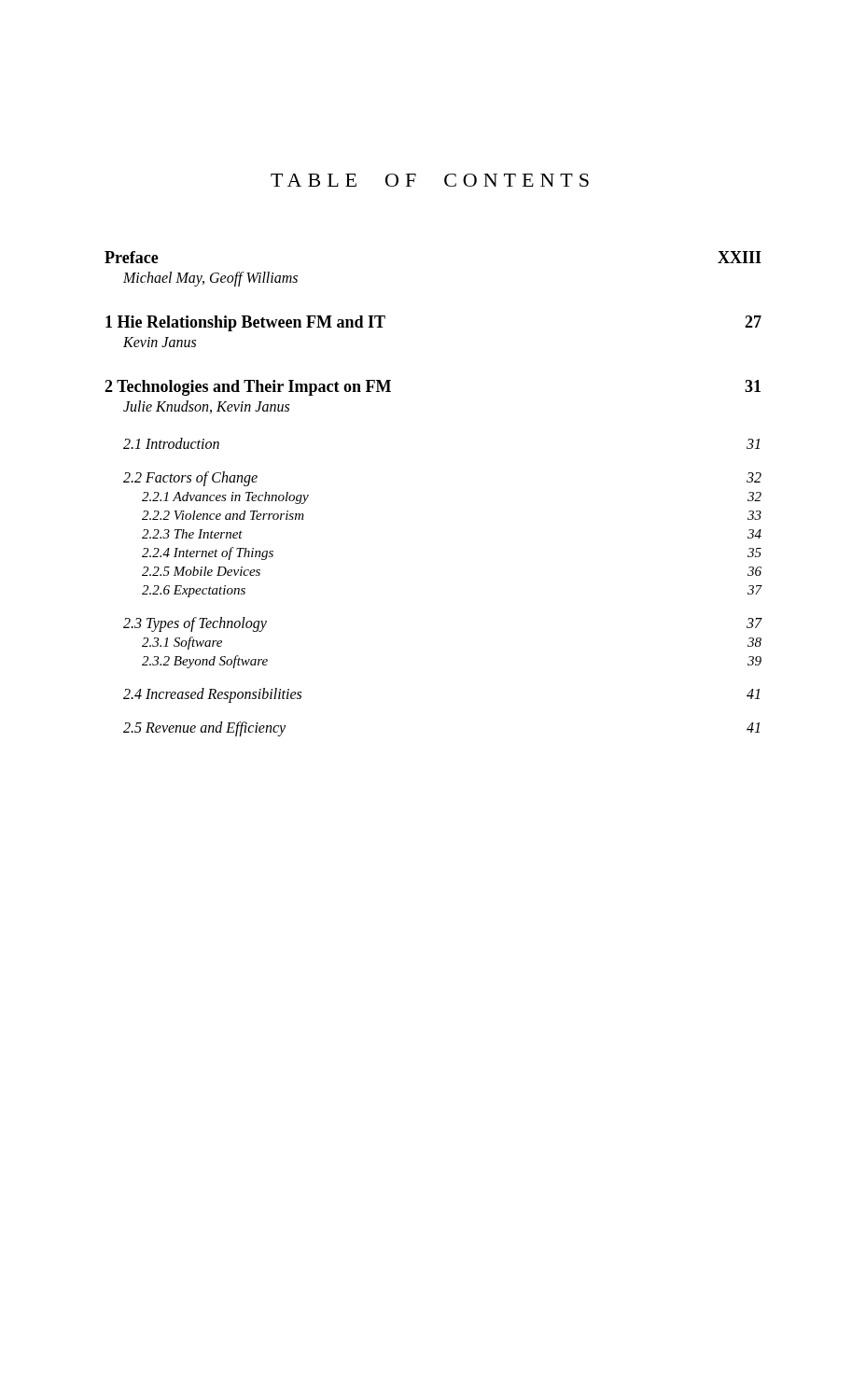Navigate to the text starting "2.2.5 Mobile Devices 36"
Viewport: 866px width, 1400px height.
coord(201,571)
